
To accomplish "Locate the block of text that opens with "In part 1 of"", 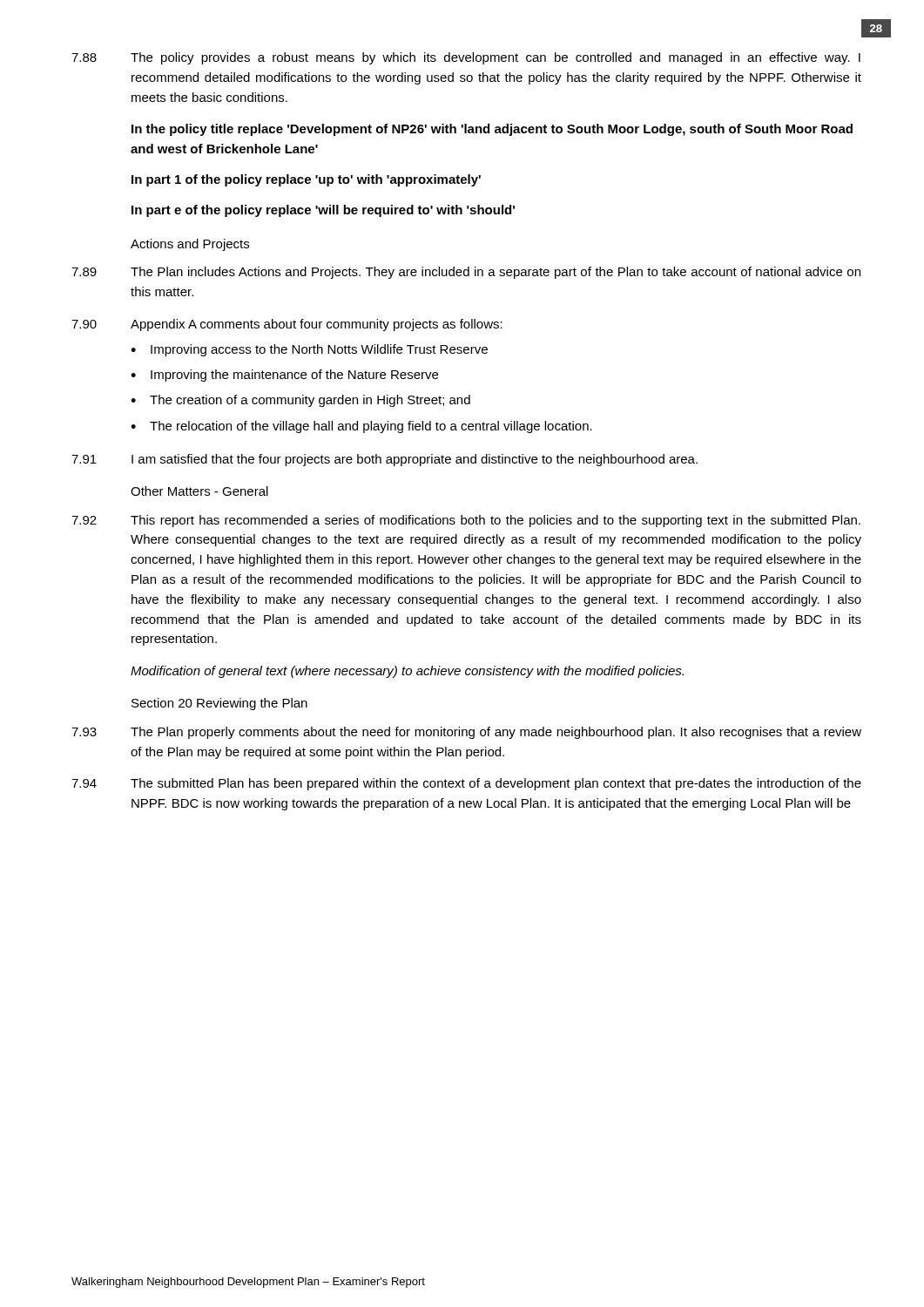I will click(306, 179).
